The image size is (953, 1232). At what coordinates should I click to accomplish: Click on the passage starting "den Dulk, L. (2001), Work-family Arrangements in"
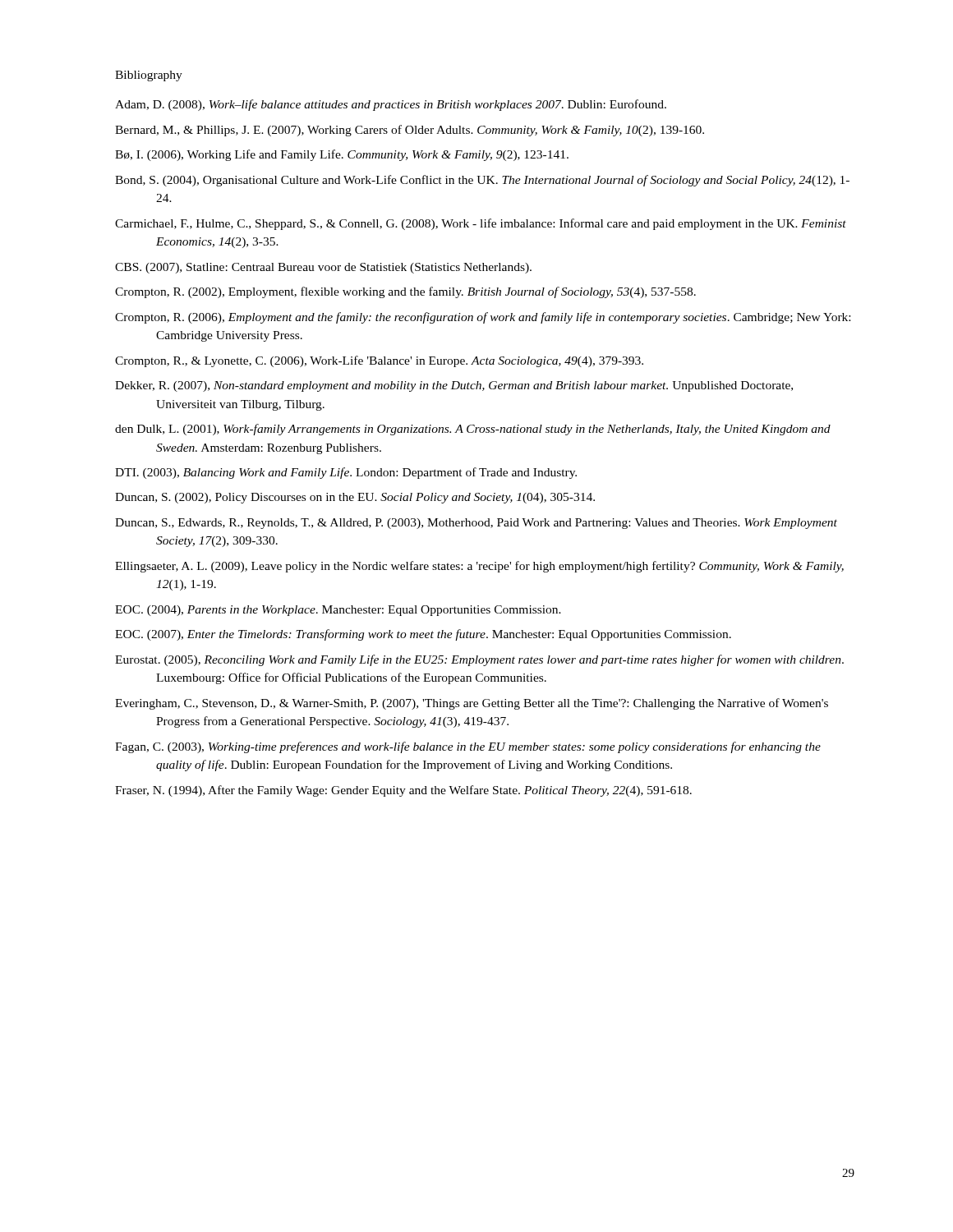(x=473, y=438)
